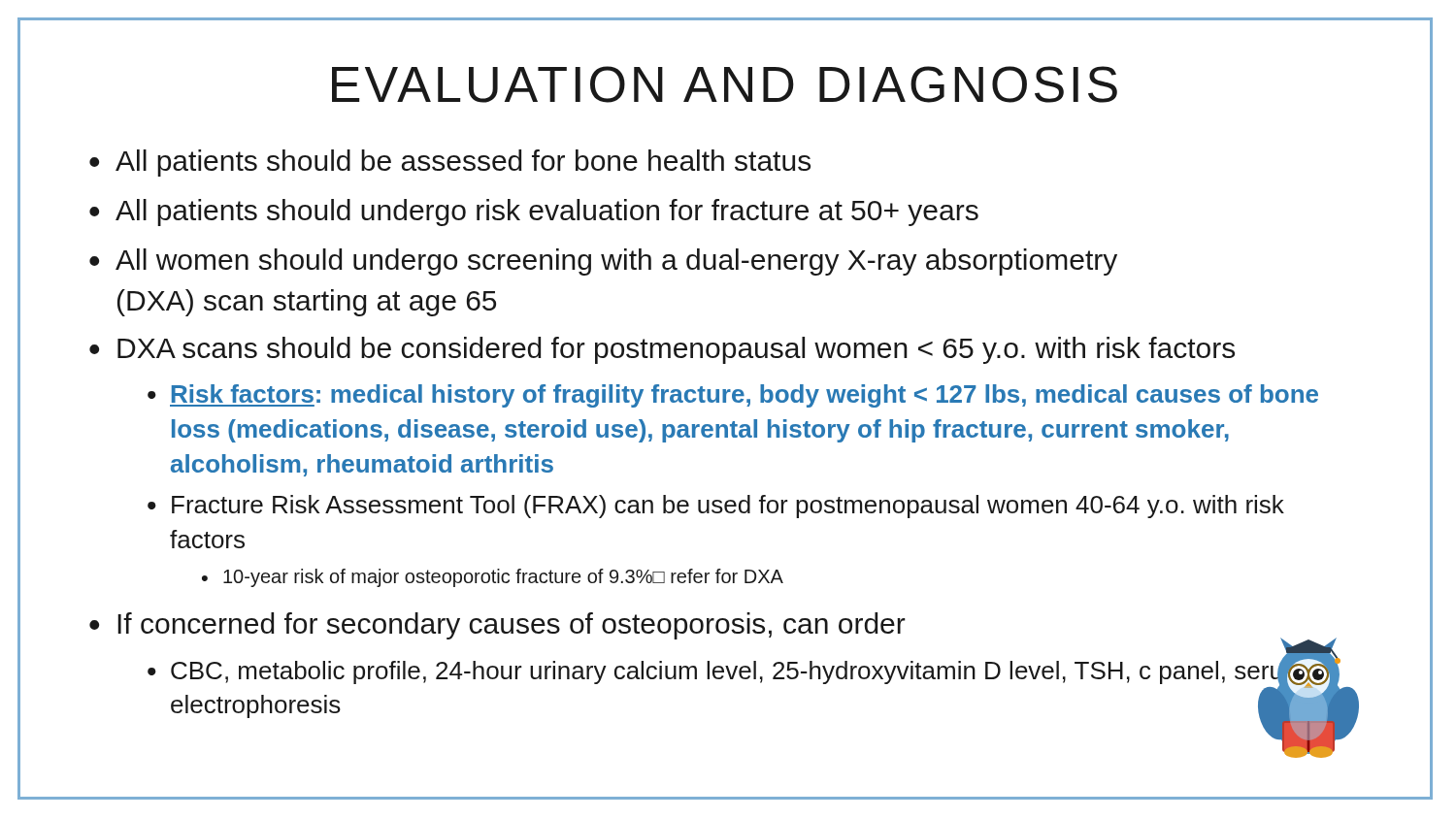Locate the block of text that opens with "• Fracture Risk Assessment Tool"
The width and height of the screenshot is (1456, 819).
749,523
